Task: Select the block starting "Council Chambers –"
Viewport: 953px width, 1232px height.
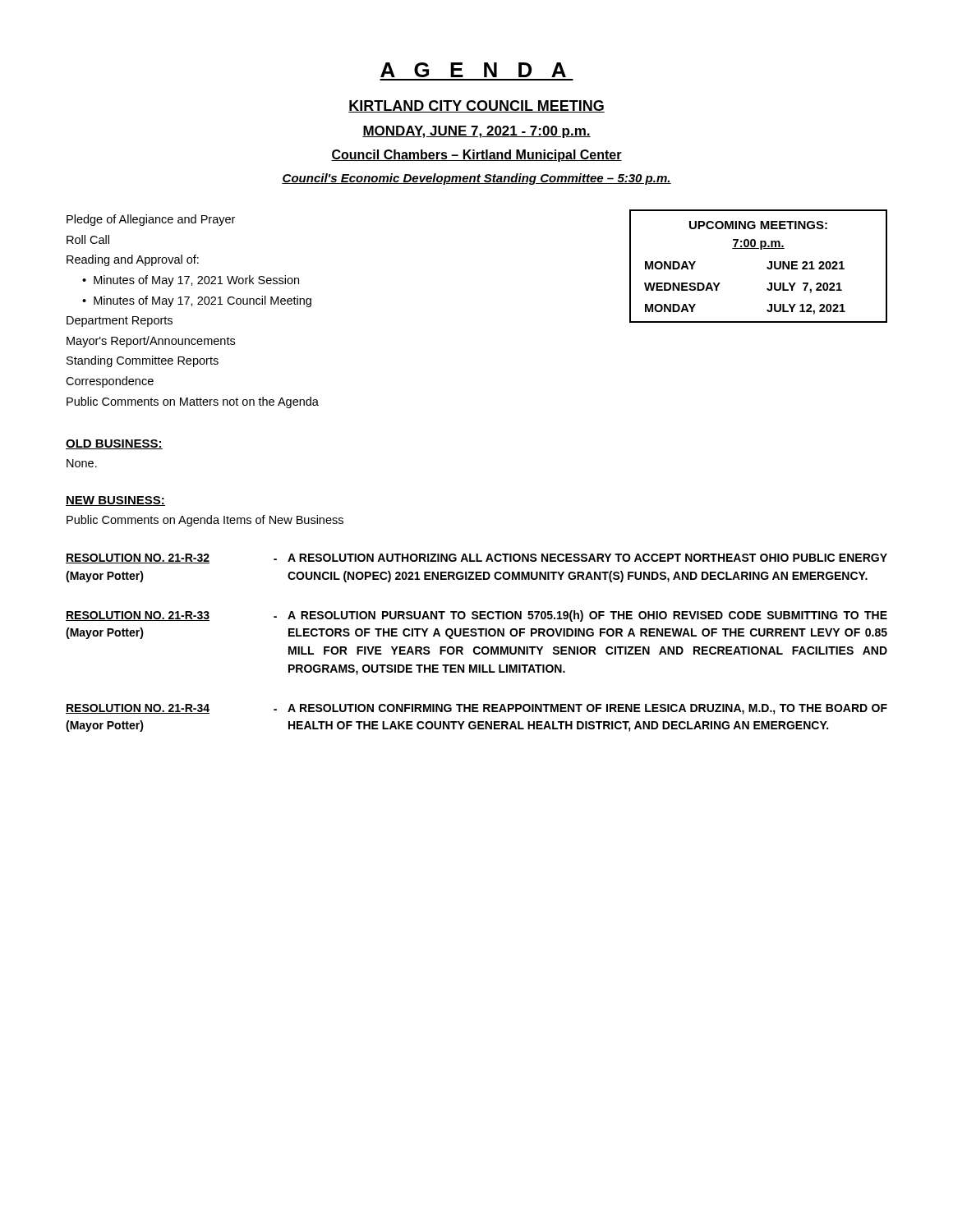Action: pos(476,155)
